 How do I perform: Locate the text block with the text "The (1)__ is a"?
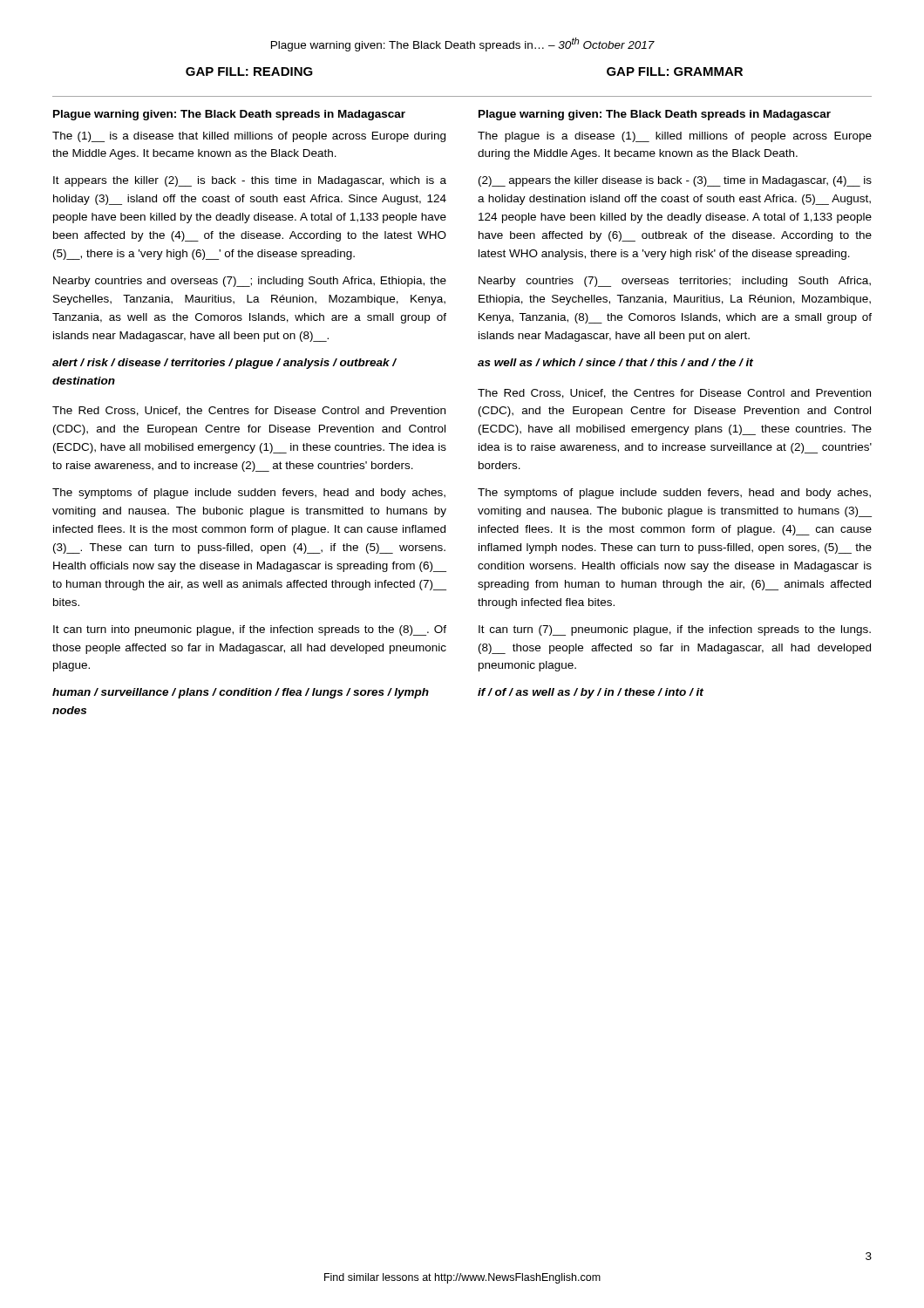(x=249, y=144)
